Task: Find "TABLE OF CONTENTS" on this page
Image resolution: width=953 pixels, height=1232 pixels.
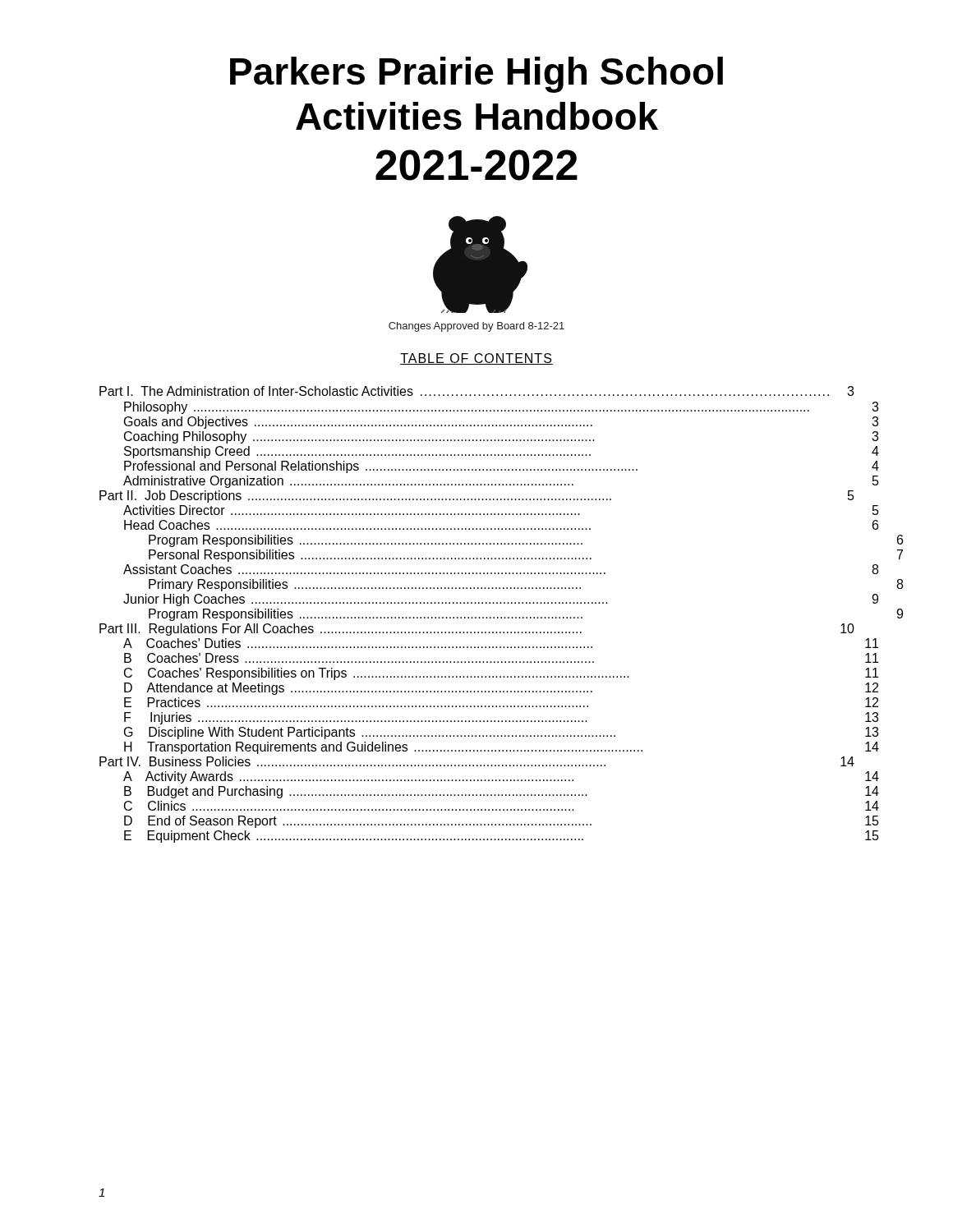Action: tap(476, 358)
